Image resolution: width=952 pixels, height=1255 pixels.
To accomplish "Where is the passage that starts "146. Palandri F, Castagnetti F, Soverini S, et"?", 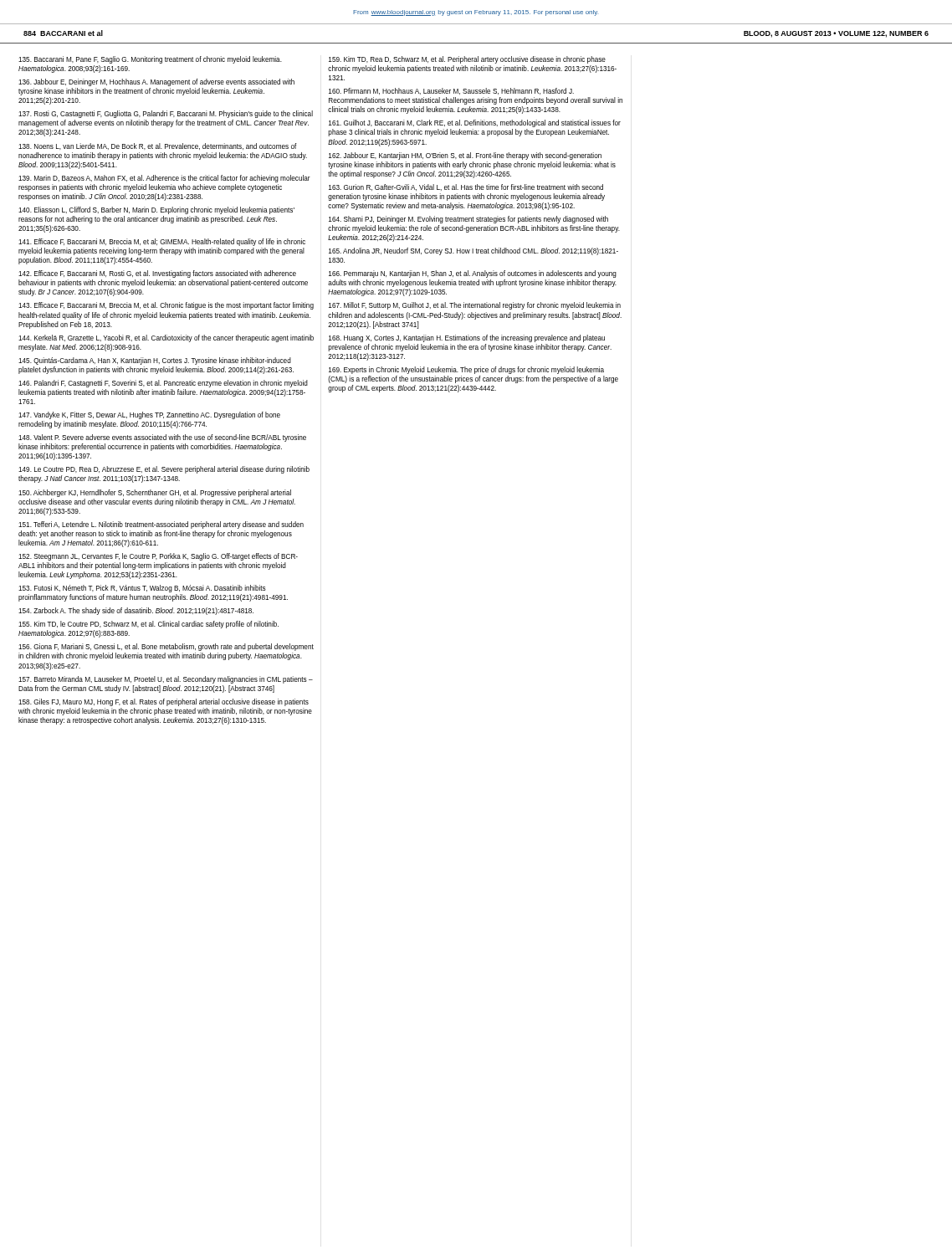I will click(163, 393).
